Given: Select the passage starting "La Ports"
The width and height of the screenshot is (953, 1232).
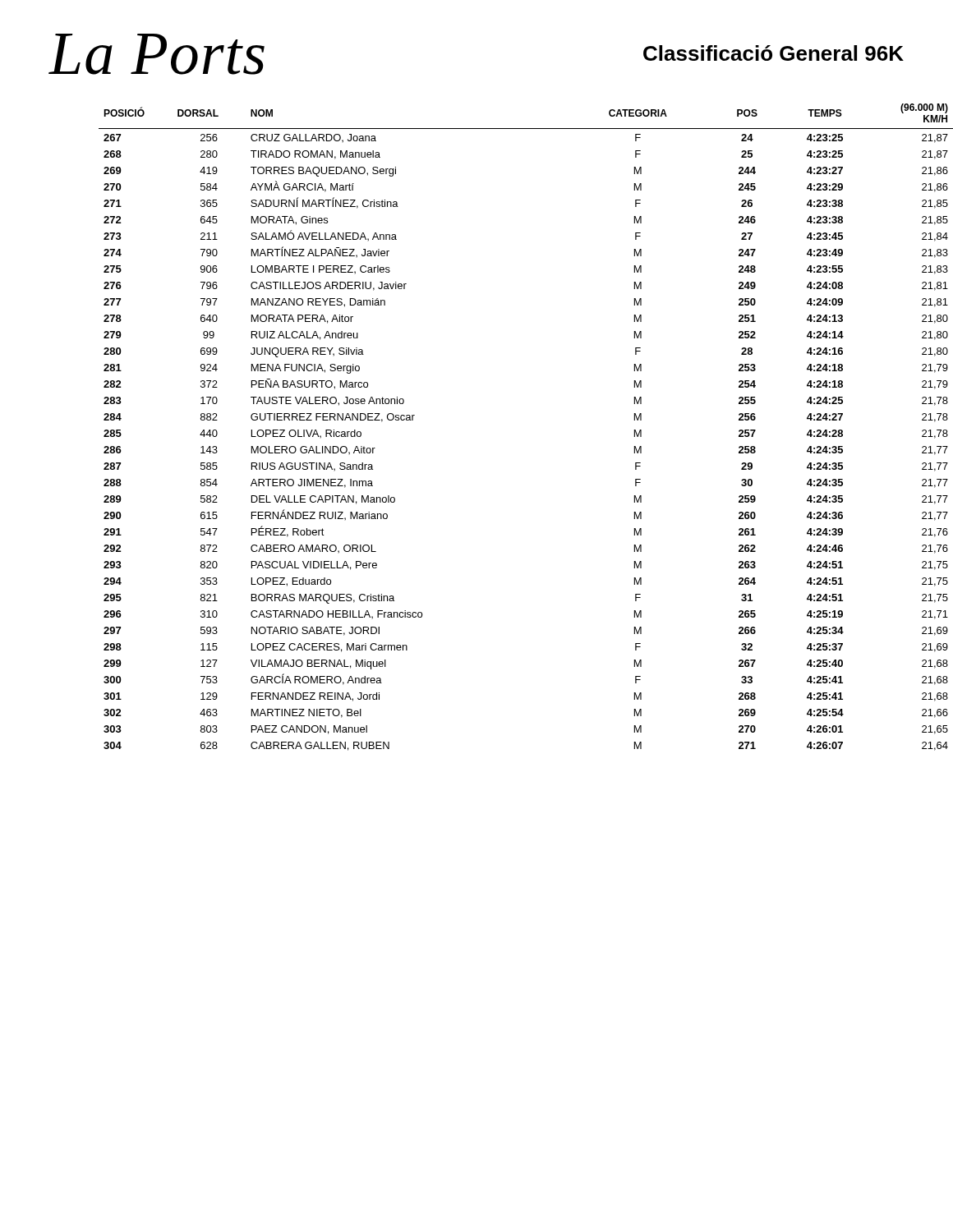Looking at the screenshot, I should pos(158,53).
